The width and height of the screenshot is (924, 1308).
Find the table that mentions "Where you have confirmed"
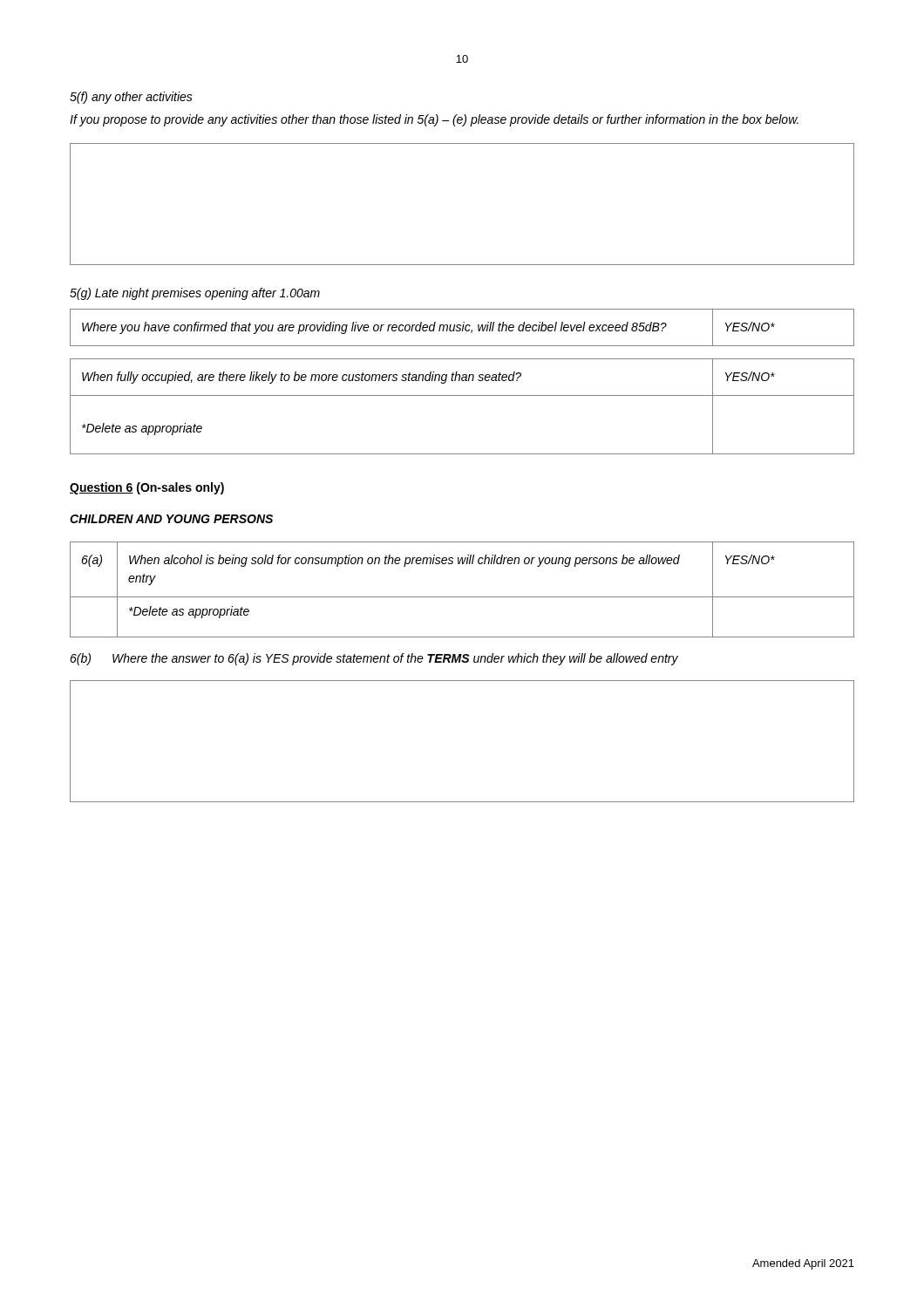tap(462, 327)
